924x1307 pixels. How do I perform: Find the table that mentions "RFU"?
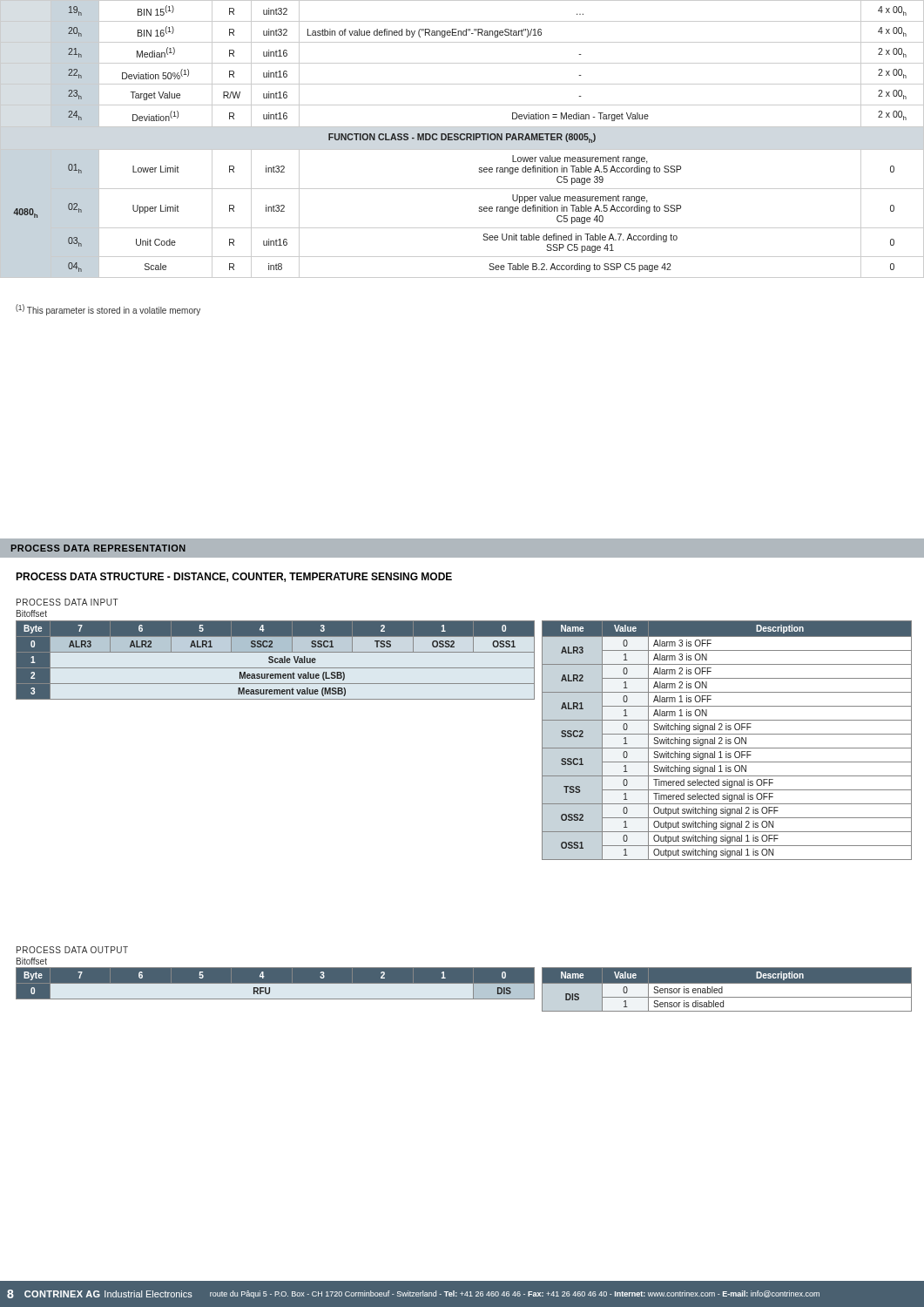click(275, 983)
